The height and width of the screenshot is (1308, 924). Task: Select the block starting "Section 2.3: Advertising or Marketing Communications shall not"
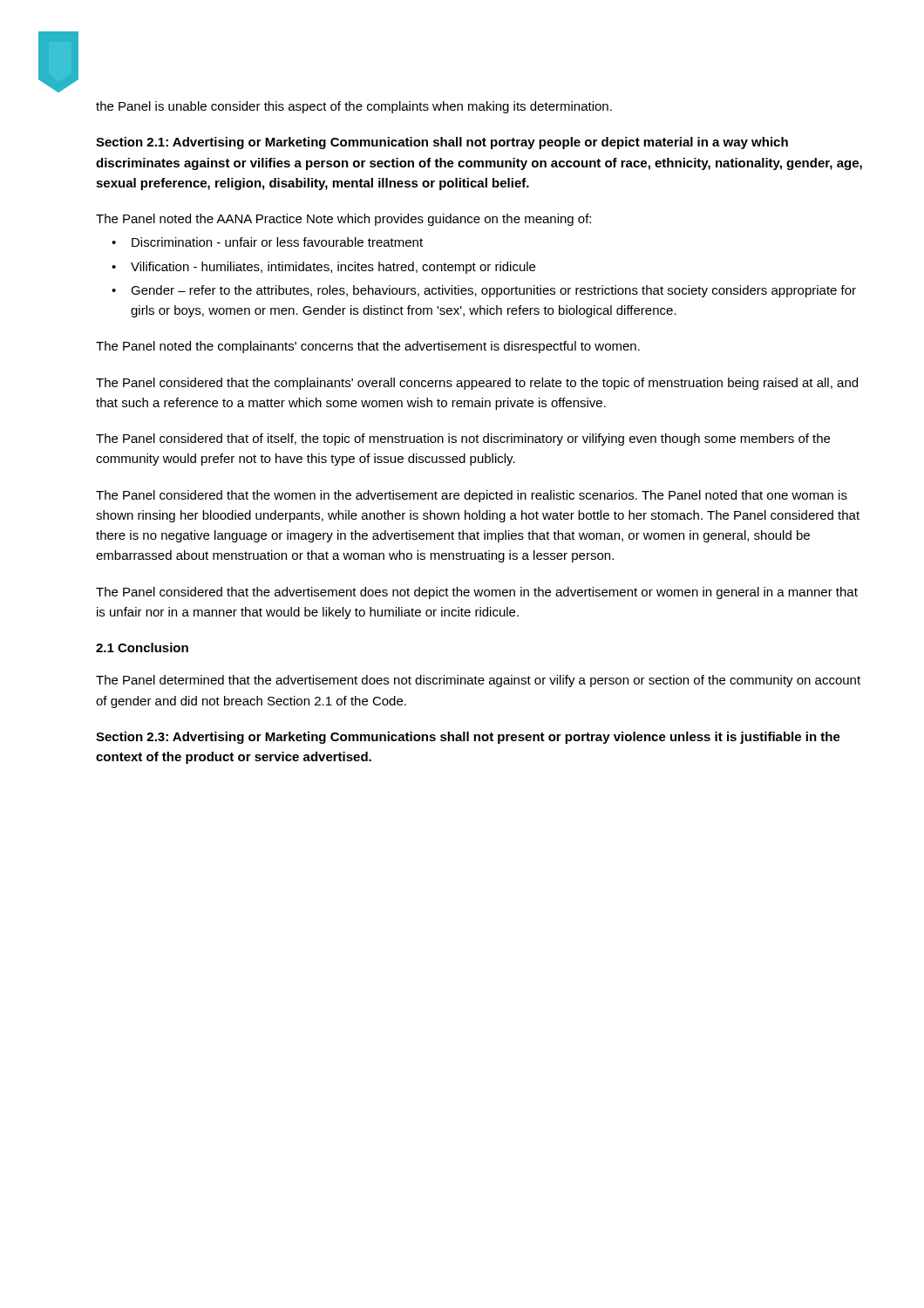click(x=468, y=746)
